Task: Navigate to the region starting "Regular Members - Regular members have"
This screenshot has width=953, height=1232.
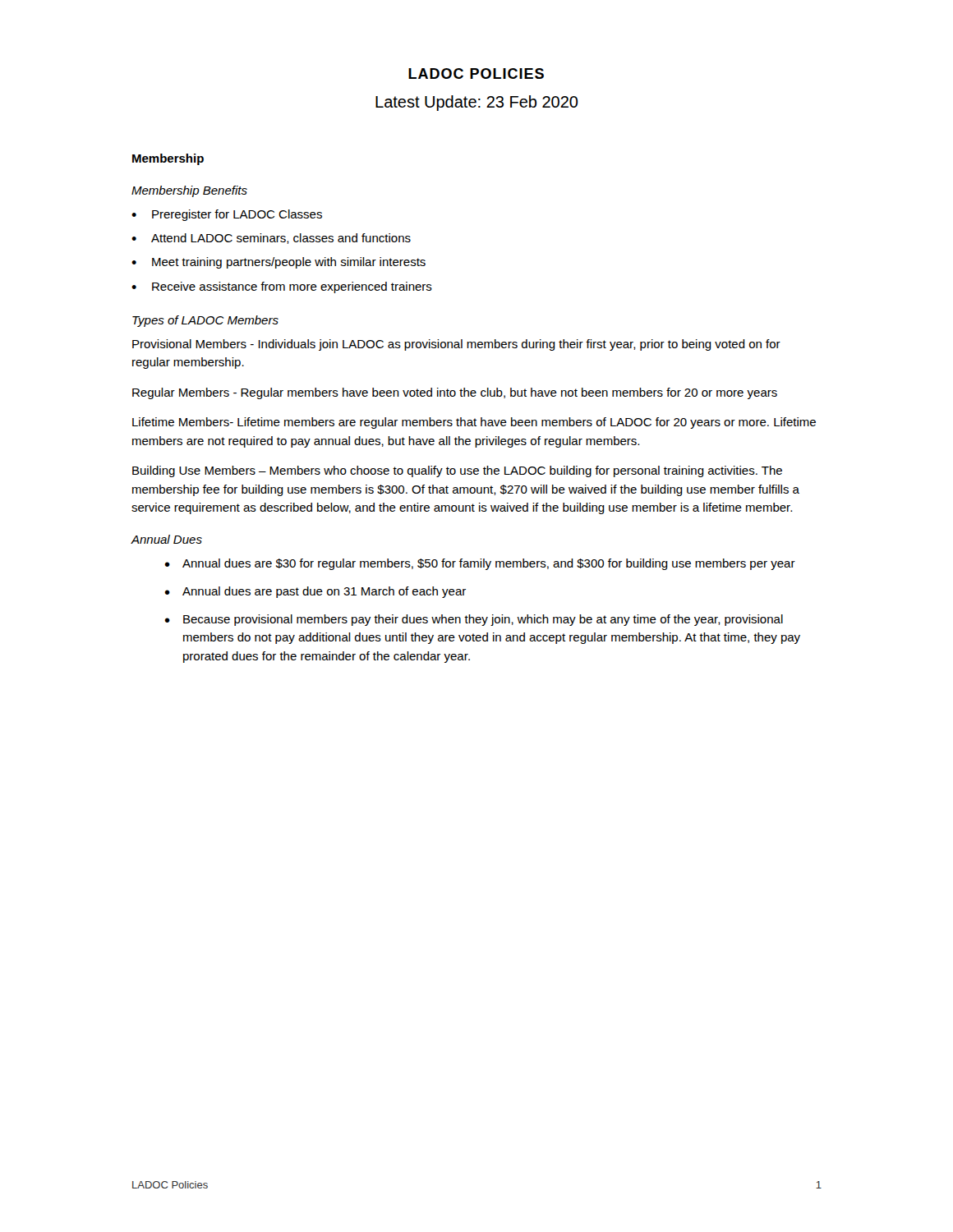Action: (x=454, y=392)
